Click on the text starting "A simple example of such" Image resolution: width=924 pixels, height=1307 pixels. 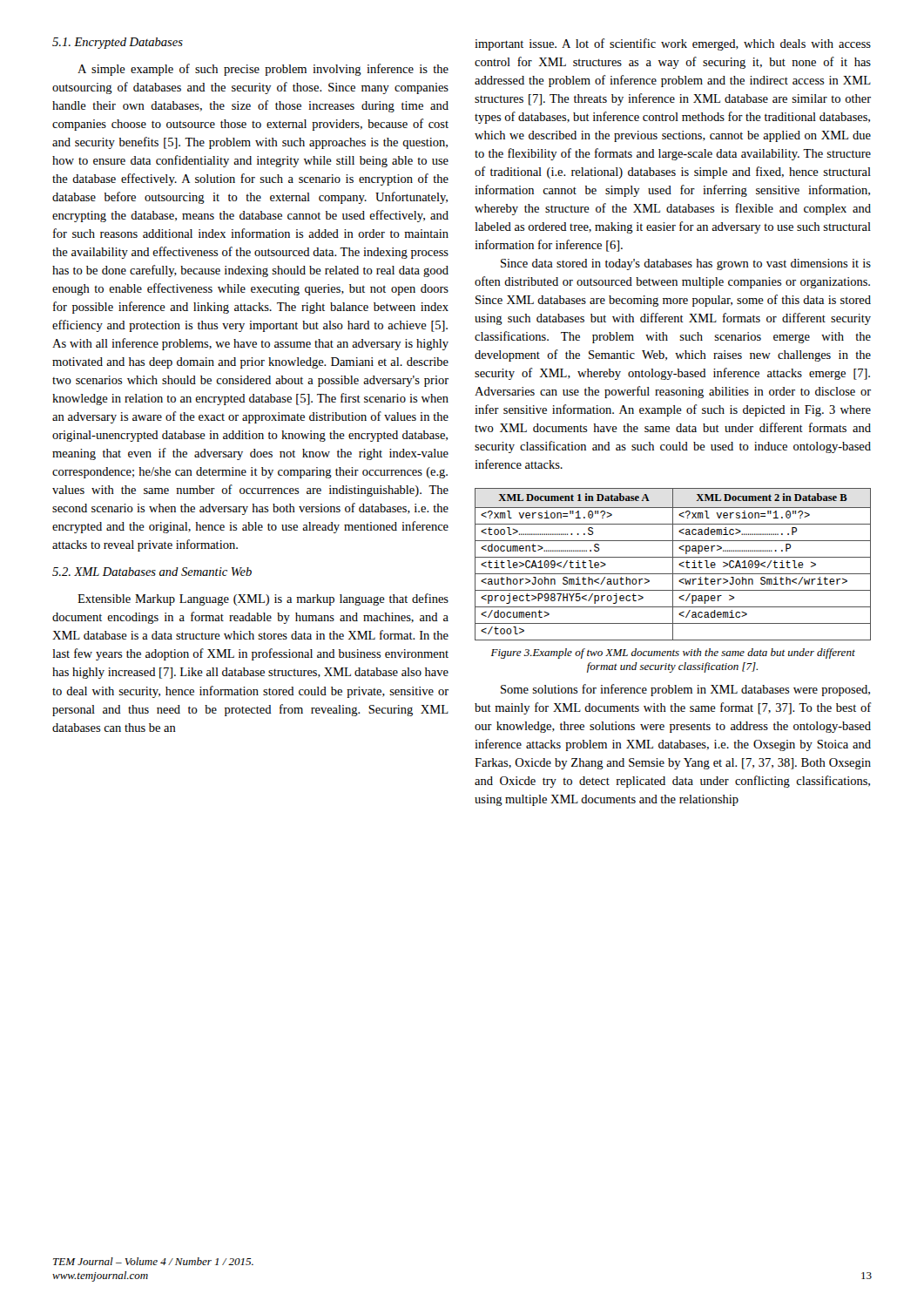click(x=250, y=307)
